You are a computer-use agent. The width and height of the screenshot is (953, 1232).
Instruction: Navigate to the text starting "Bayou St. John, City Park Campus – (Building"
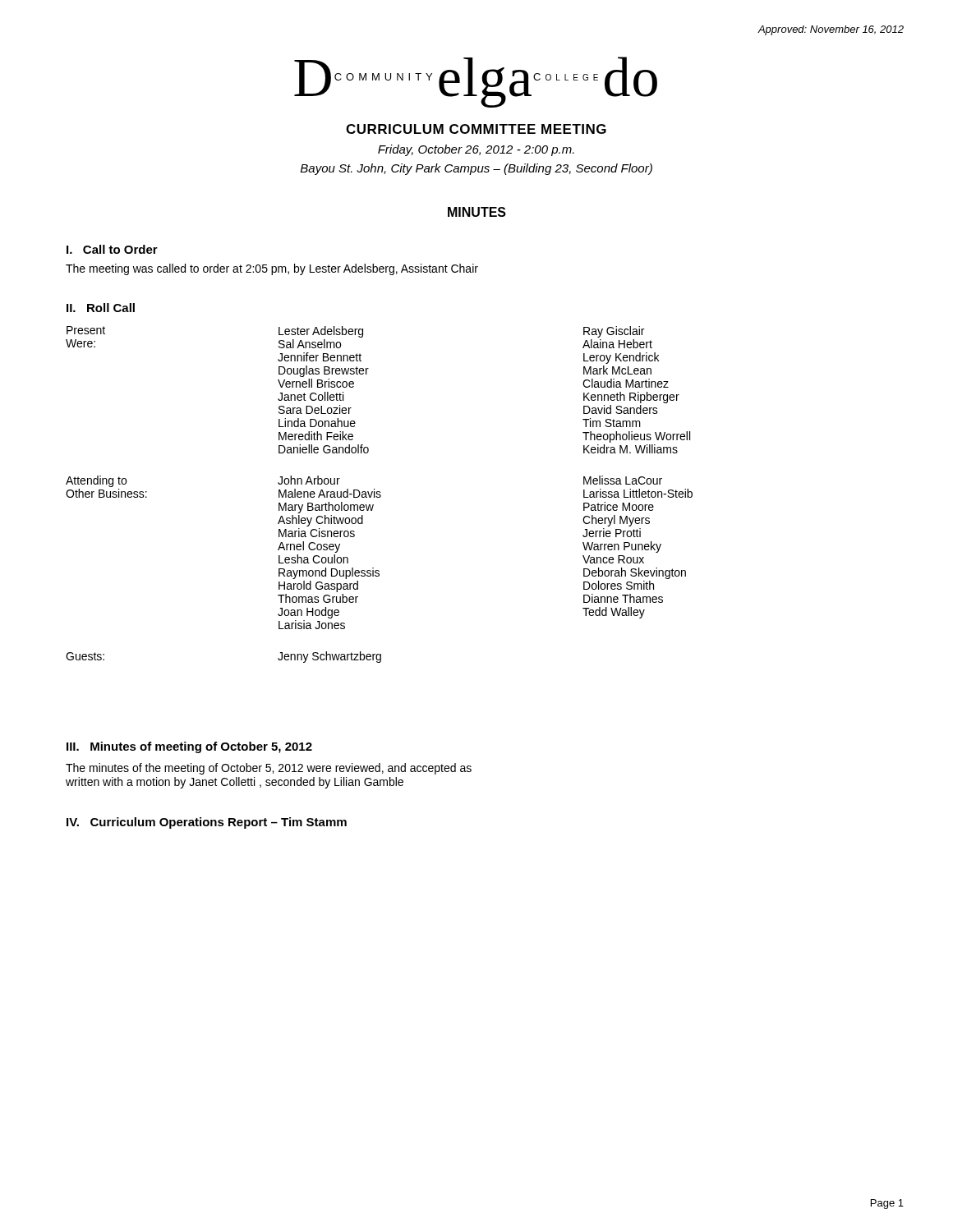pyautogui.click(x=476, y=168)
